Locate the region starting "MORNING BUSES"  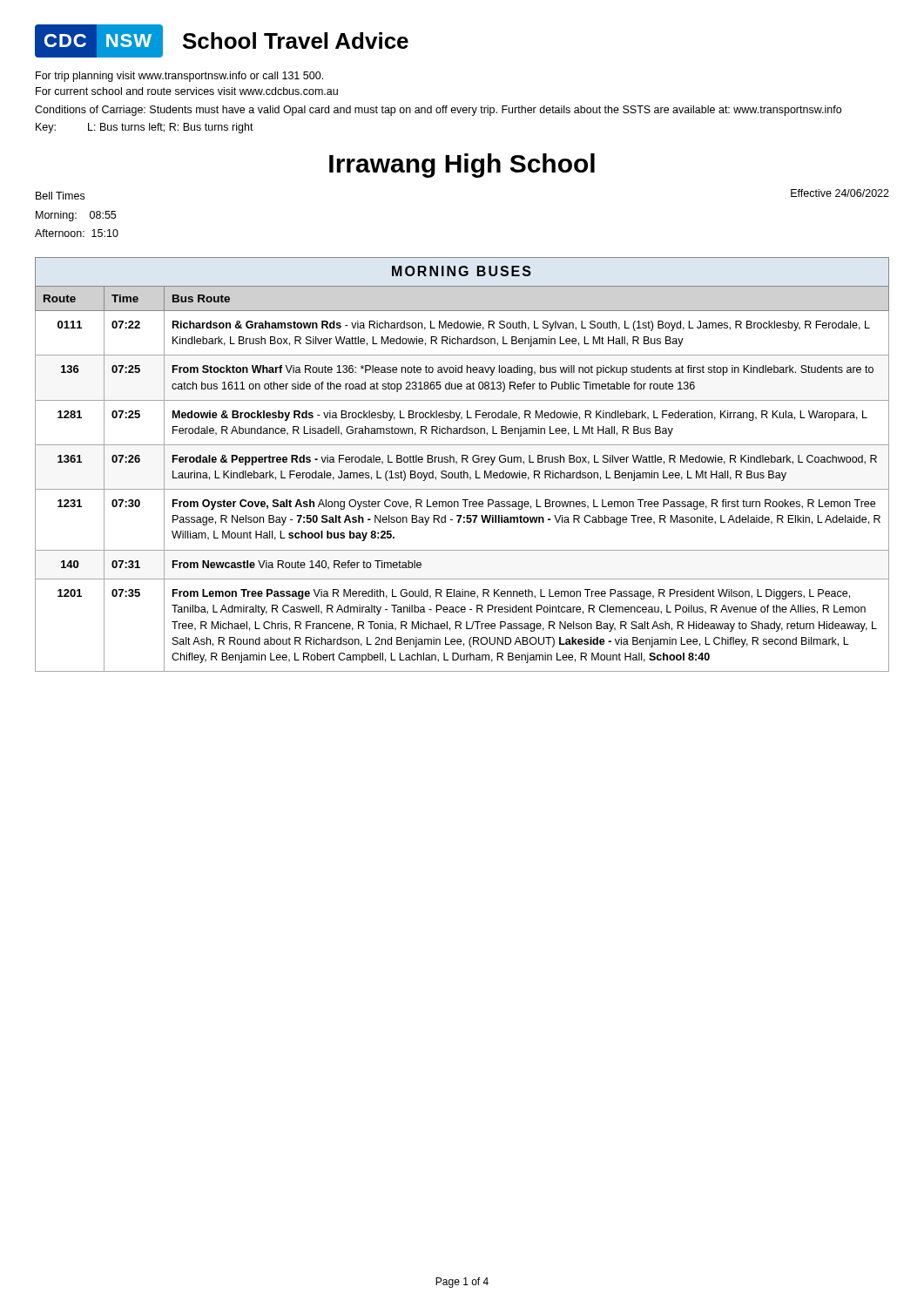click(462, 272)
